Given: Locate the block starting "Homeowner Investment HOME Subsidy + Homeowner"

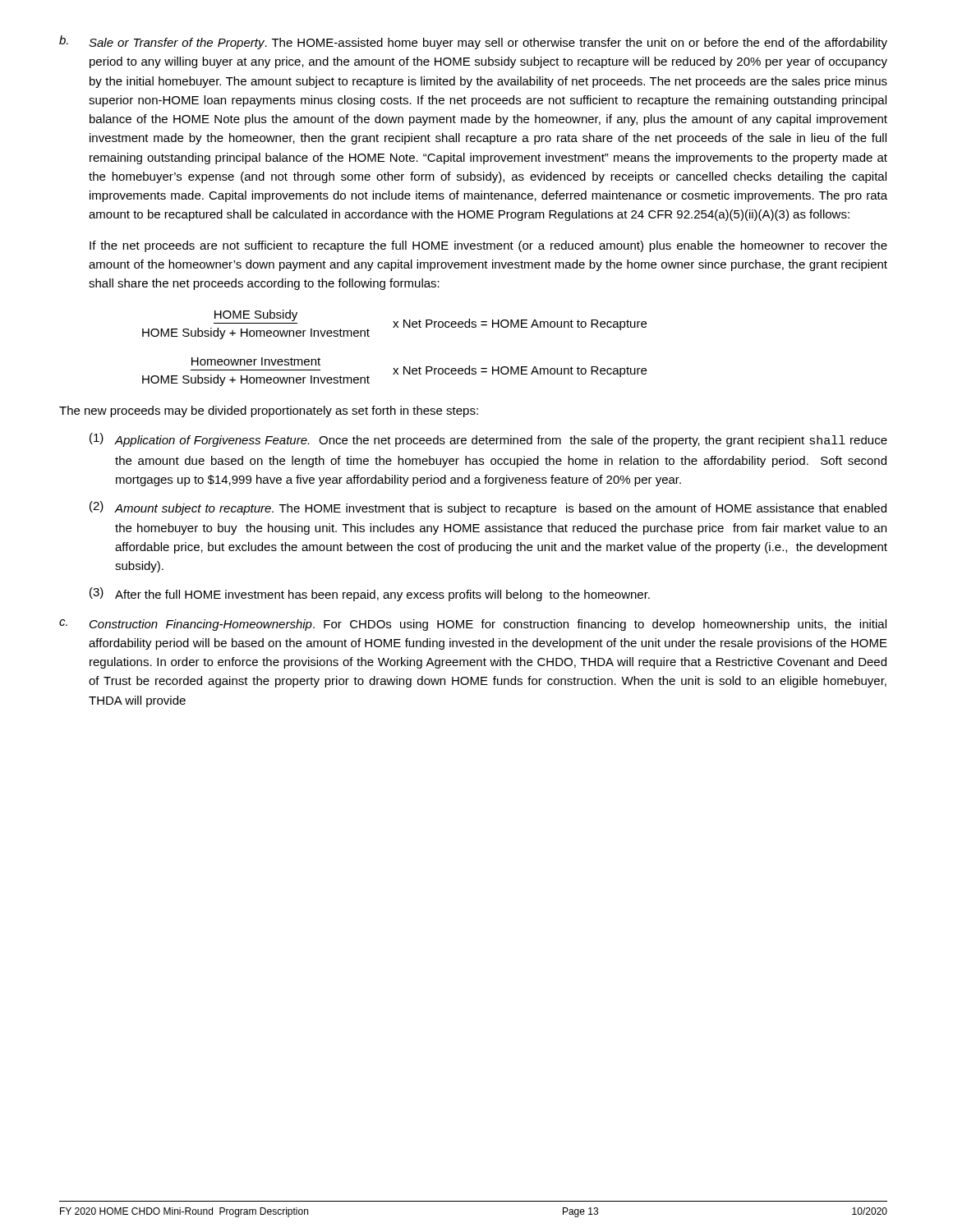Looking at the screenshot, I should coord(394,370).
